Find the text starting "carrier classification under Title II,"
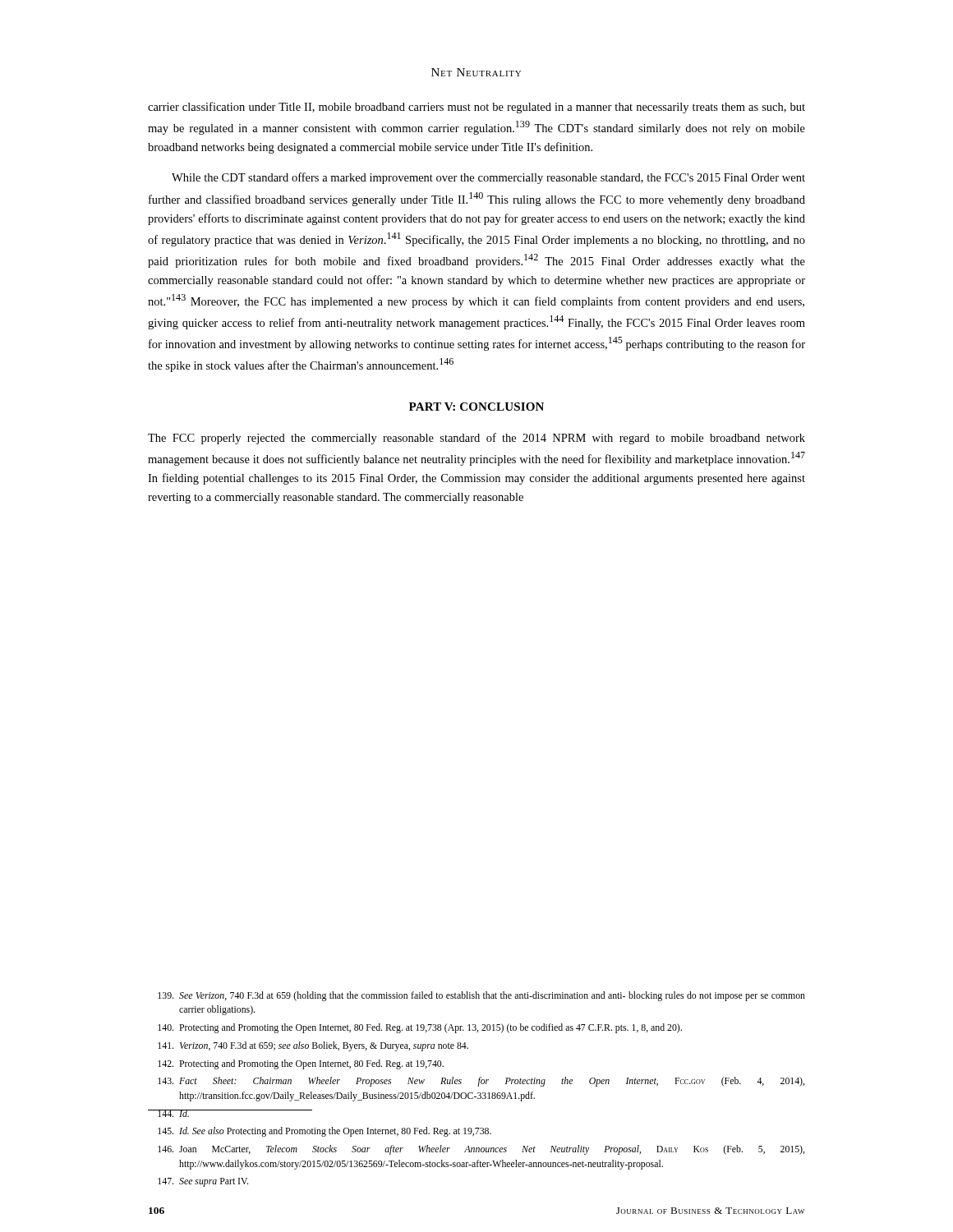 point(476,127)
